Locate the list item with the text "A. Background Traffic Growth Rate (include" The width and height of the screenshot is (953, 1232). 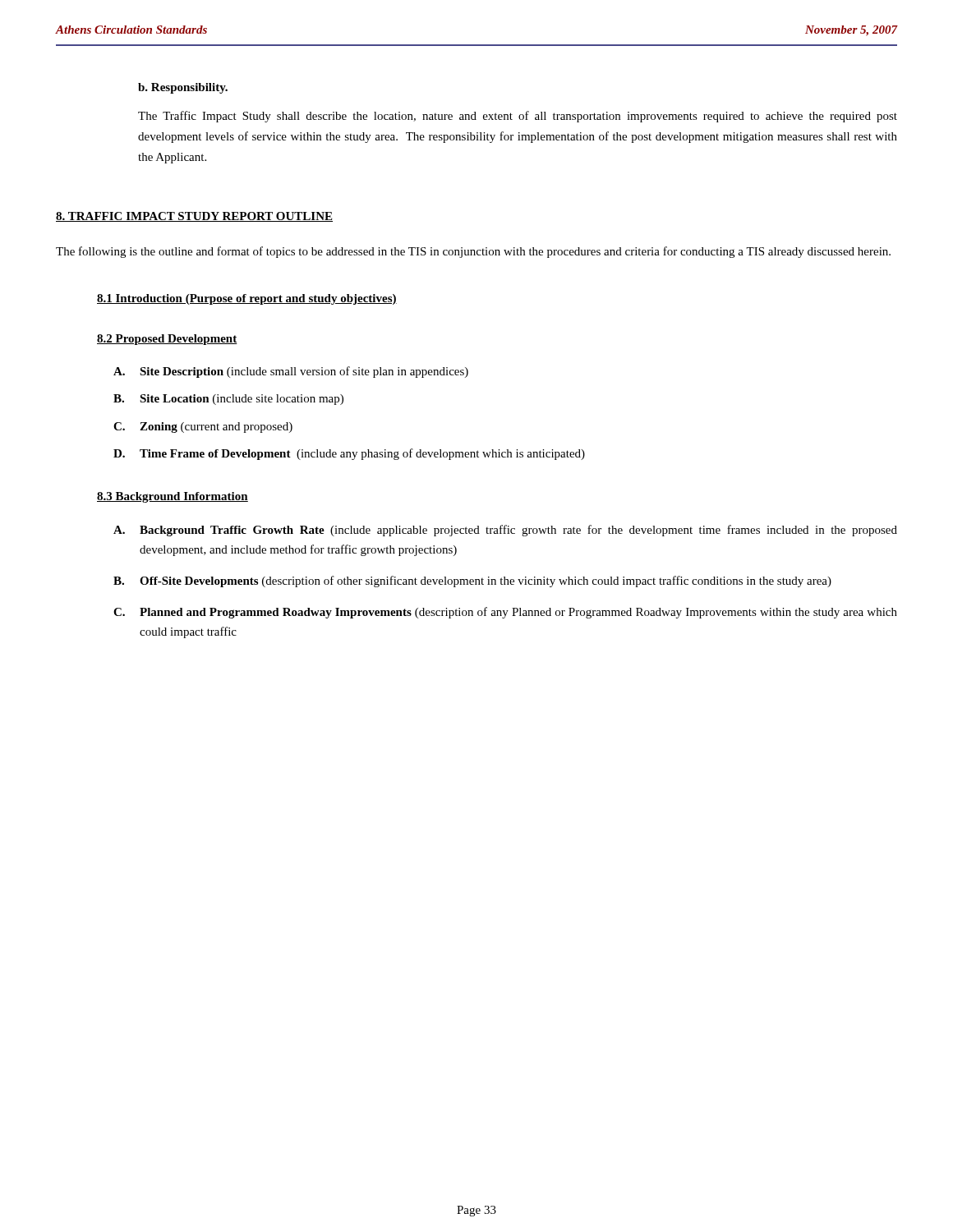[505, 540]
